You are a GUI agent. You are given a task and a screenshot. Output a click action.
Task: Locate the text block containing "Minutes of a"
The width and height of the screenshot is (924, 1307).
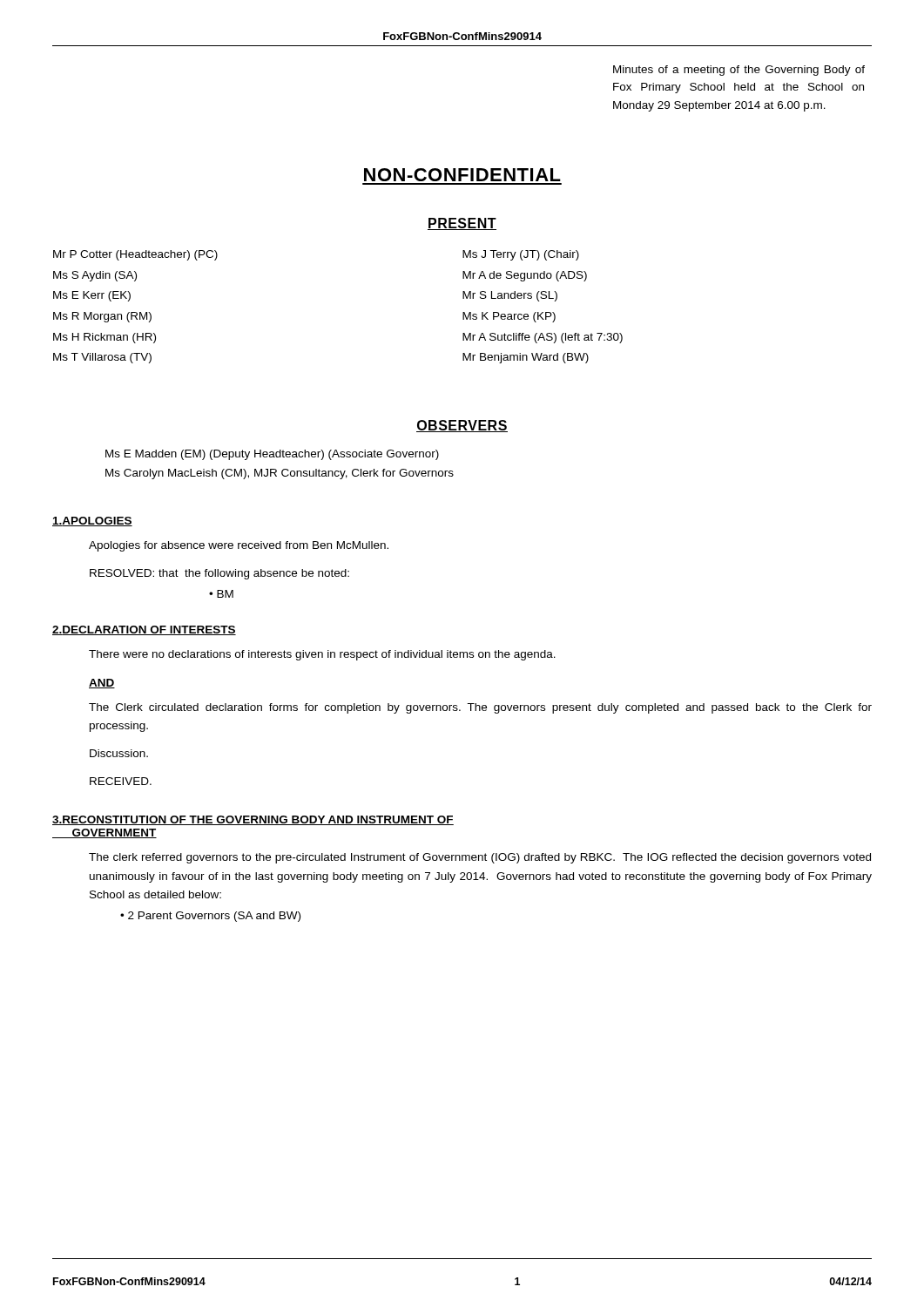(x=739, y=87)
